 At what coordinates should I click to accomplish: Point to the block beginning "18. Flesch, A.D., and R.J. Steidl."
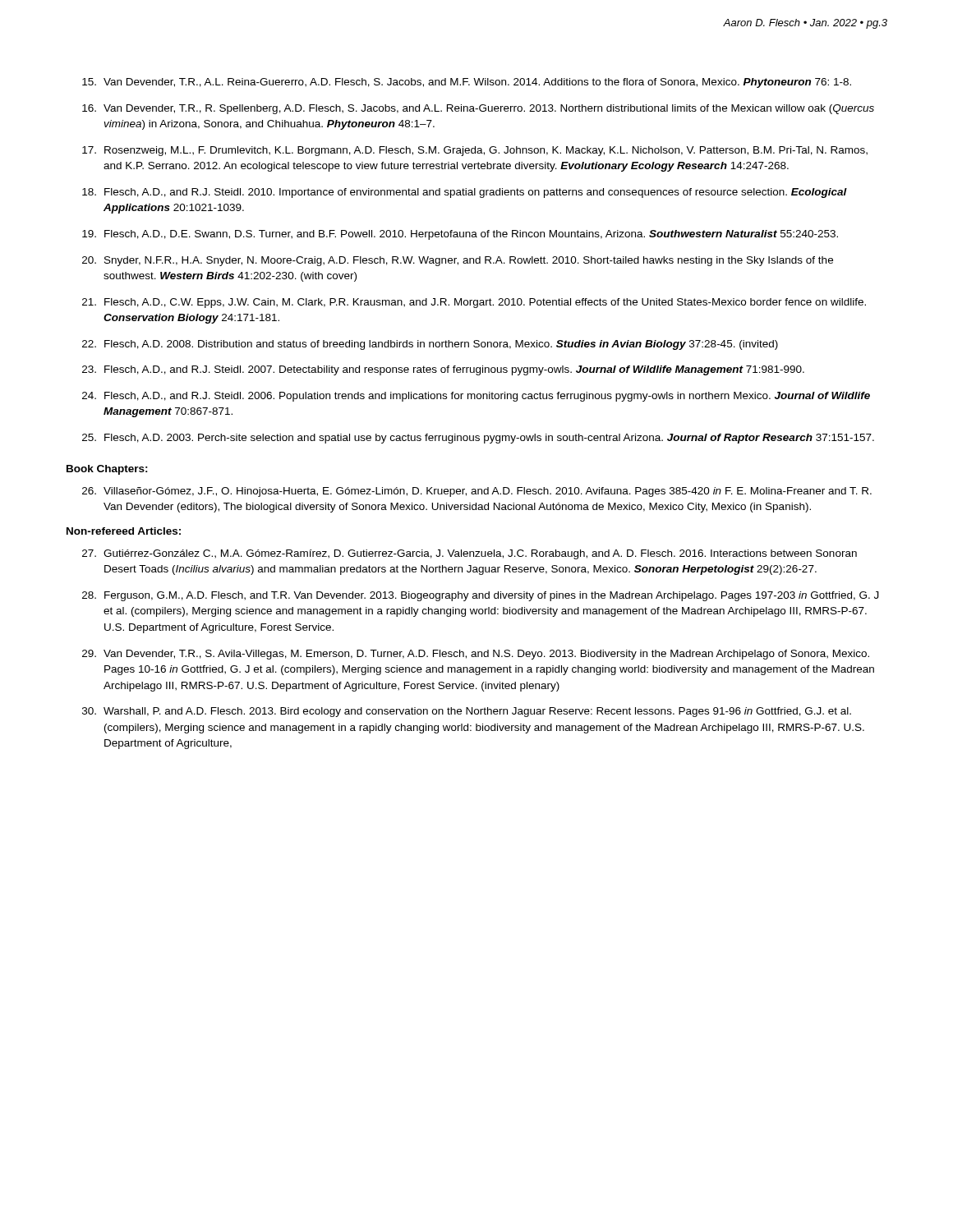click(476, 200)
